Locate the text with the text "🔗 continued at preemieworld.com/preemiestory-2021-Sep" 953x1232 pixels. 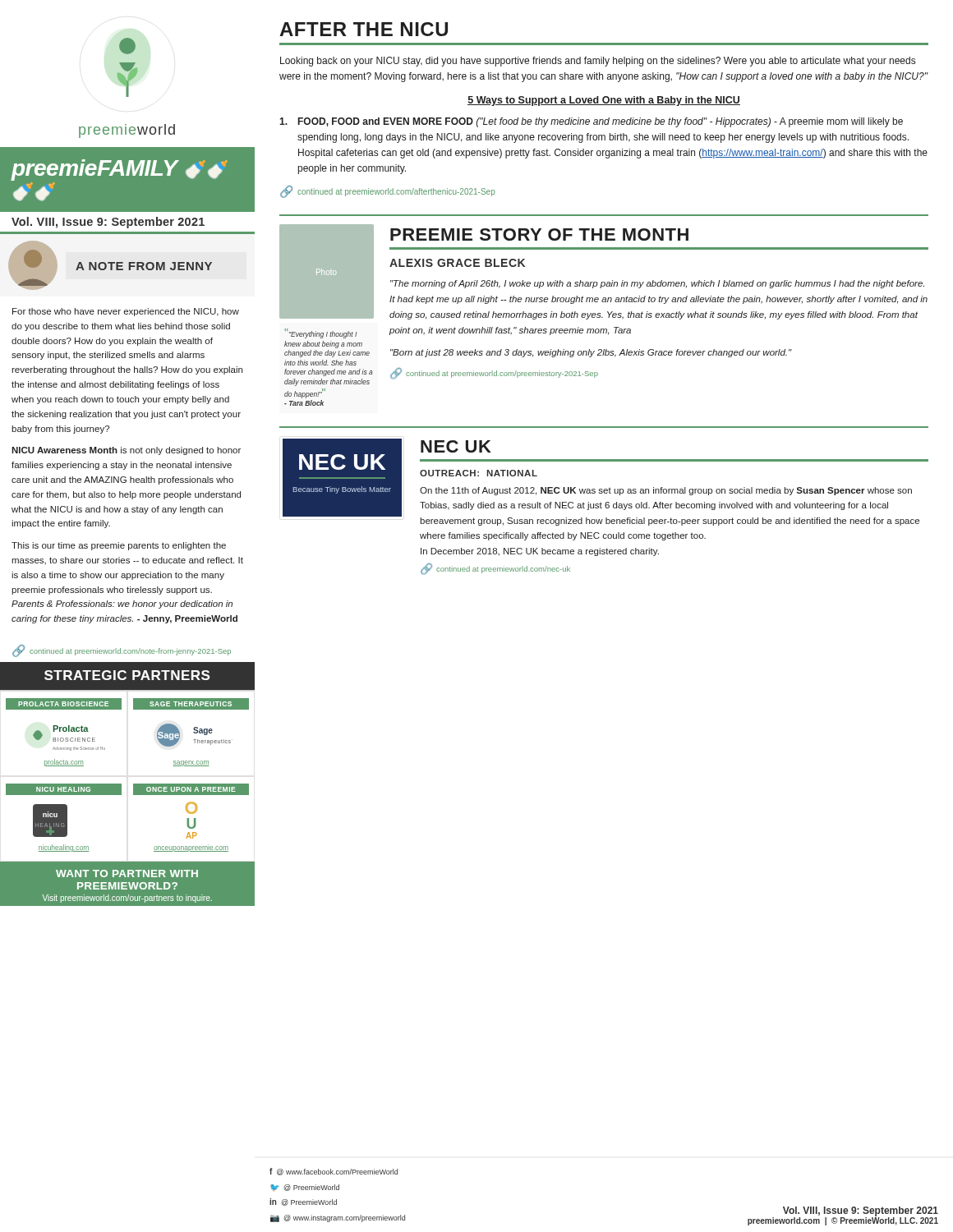pos(494,373)
